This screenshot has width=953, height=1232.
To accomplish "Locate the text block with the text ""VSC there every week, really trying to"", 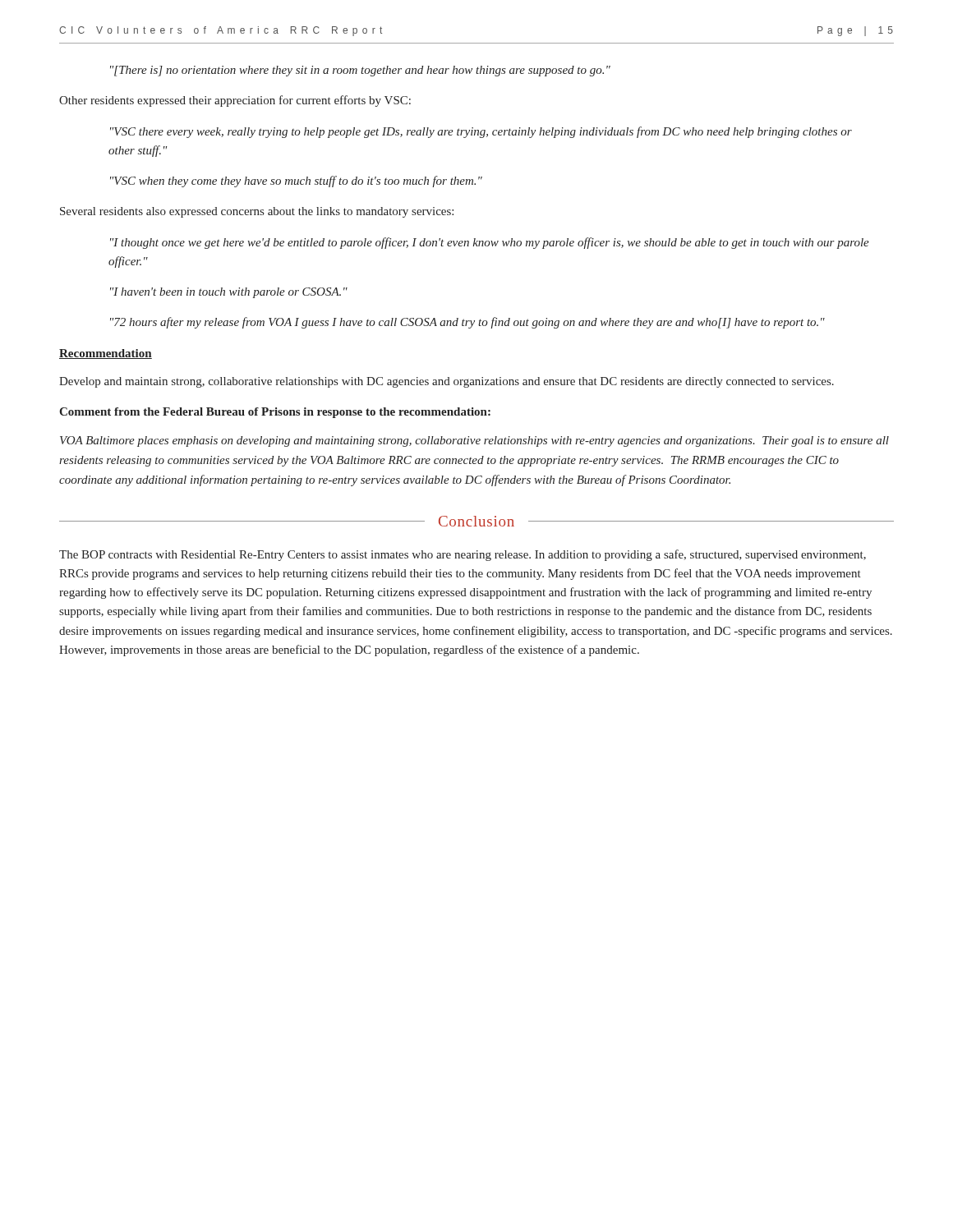I will tap(480, 141).
